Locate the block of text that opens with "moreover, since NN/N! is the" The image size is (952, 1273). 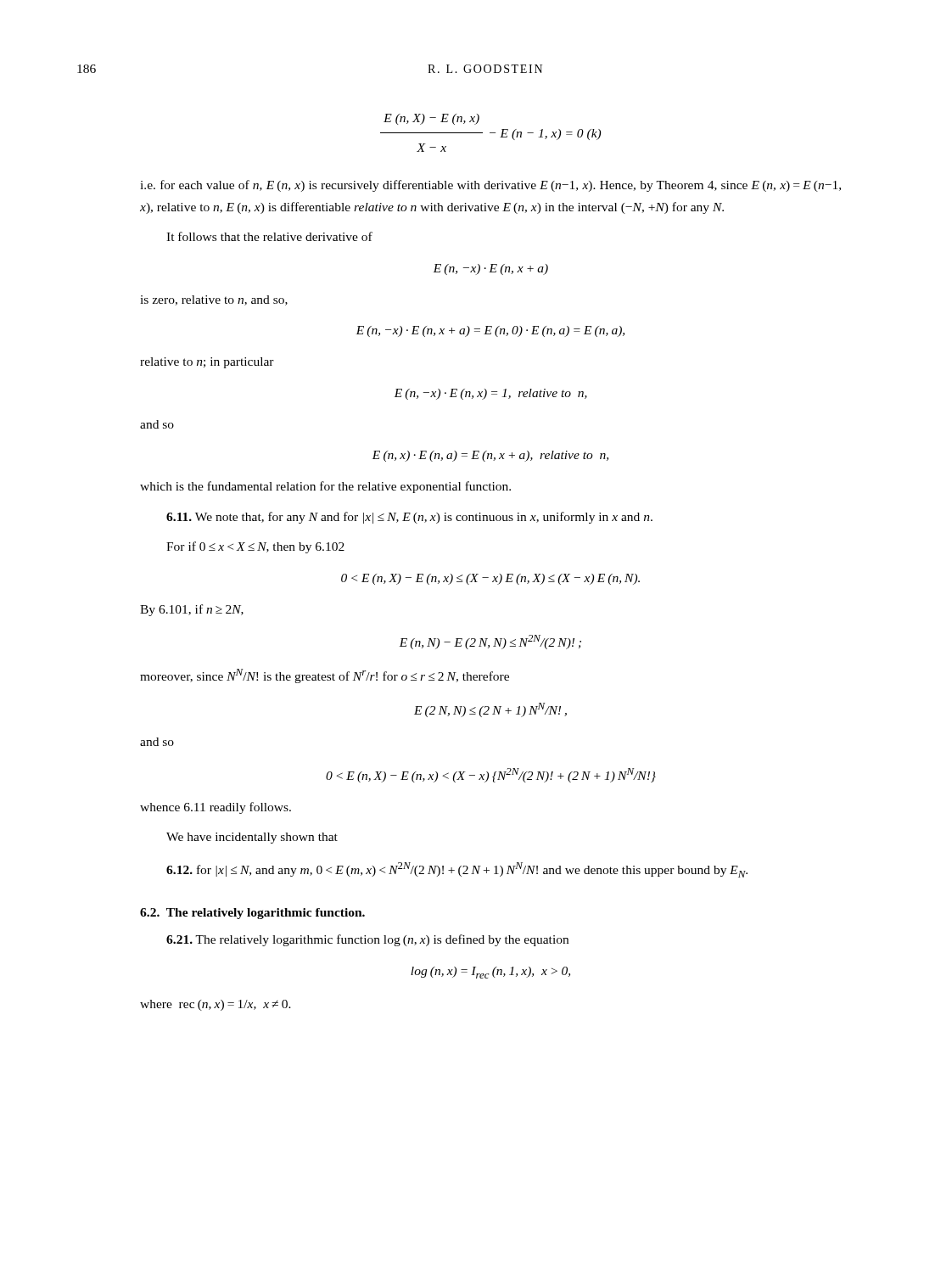pyautogui.click(x=325, y=675)
